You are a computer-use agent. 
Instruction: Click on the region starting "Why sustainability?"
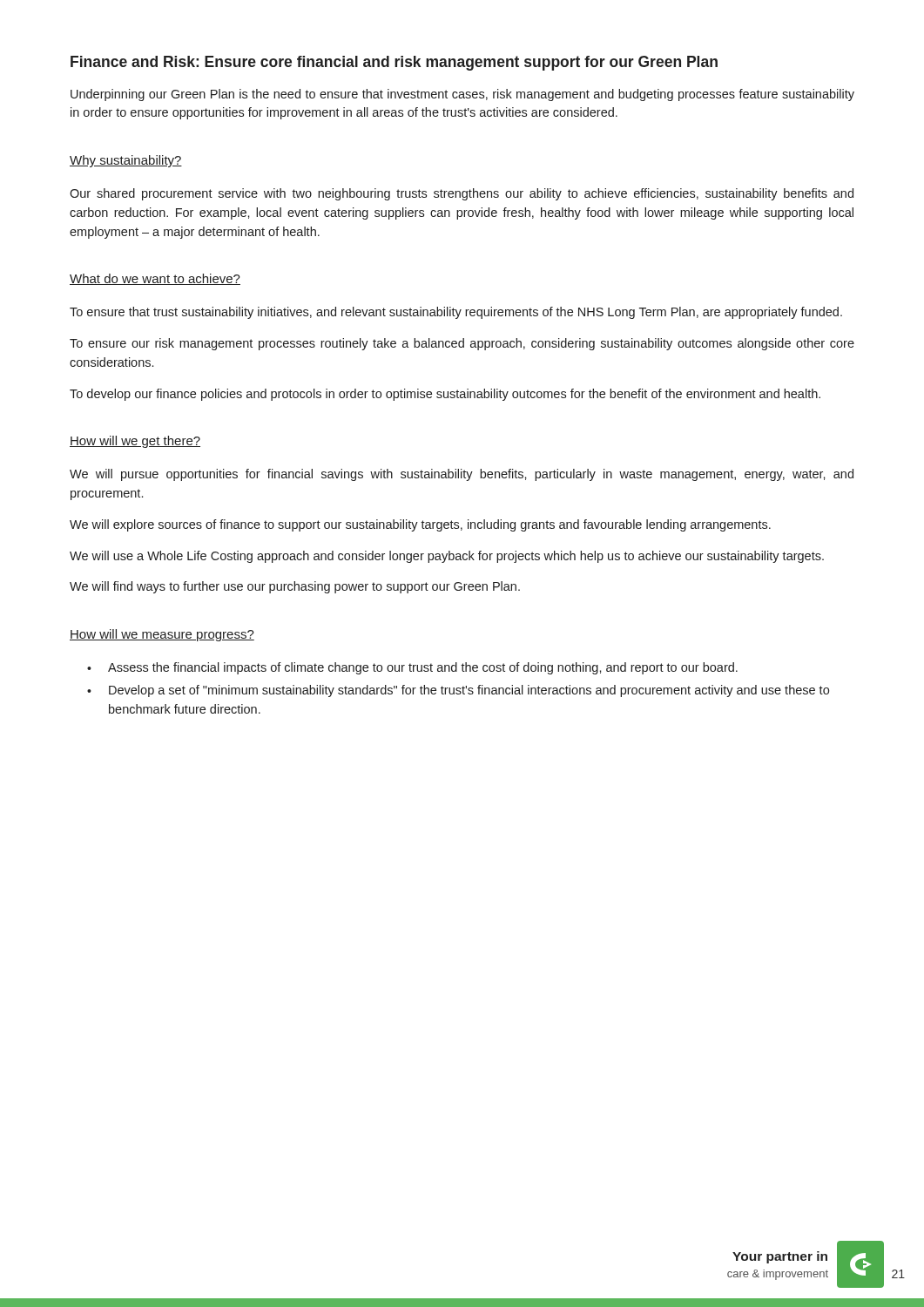pos(126,160)
